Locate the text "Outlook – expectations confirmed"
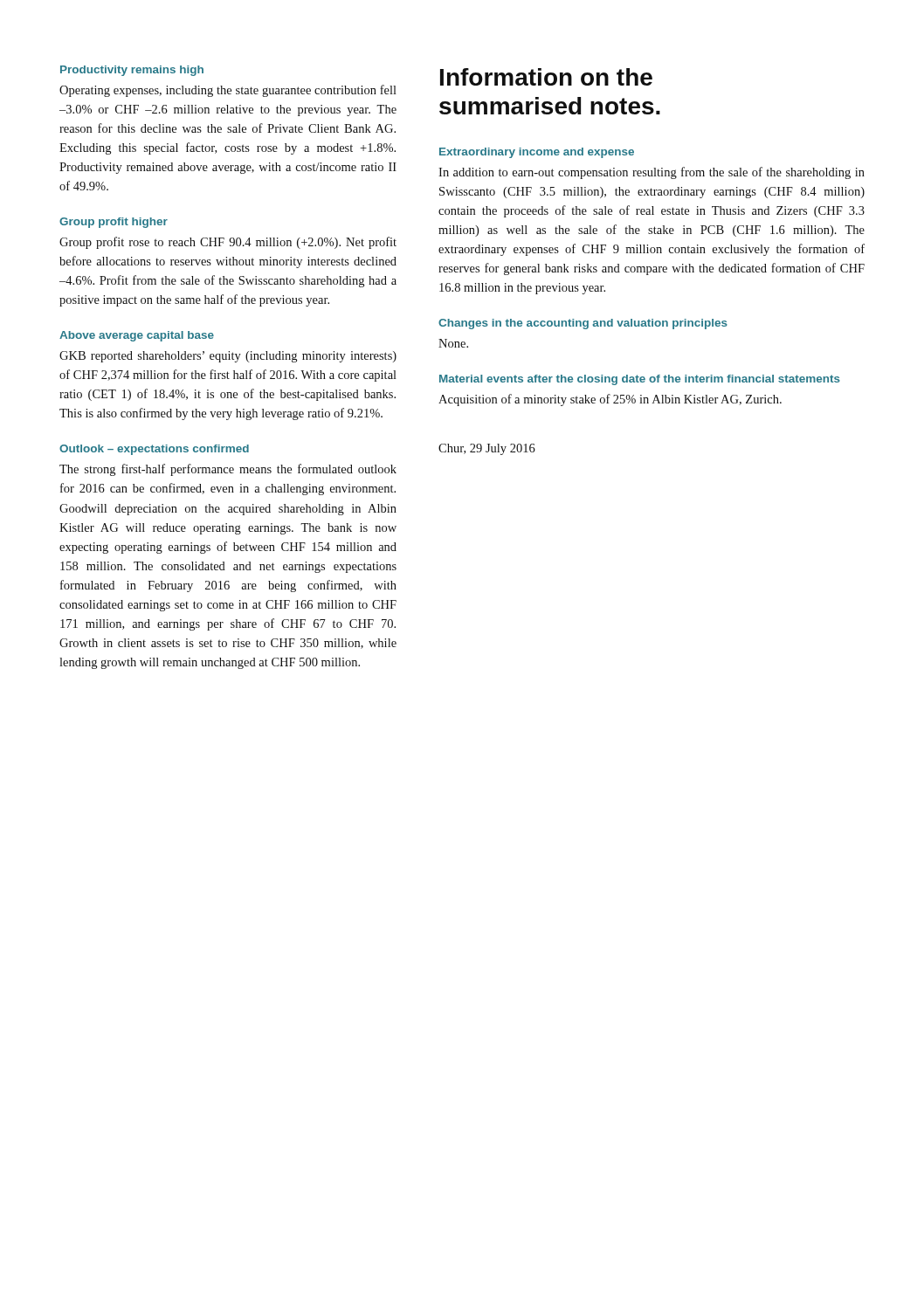This screenshot has height=1310, width=924. tap(154, 449)
